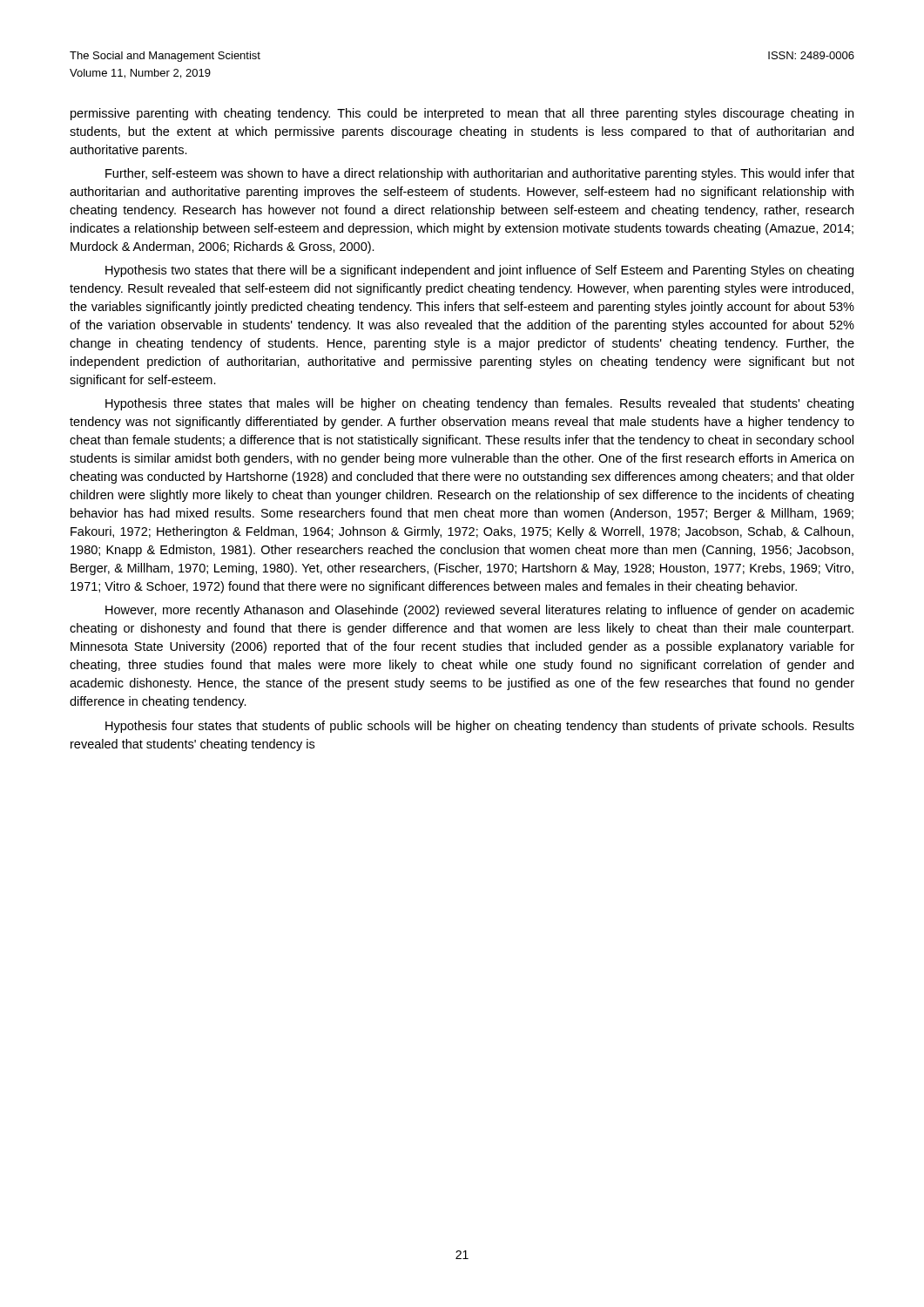Click on the text block containing "permissive parenting with cheating"
The image size is (924, 1307).
[x=462, y=132]
